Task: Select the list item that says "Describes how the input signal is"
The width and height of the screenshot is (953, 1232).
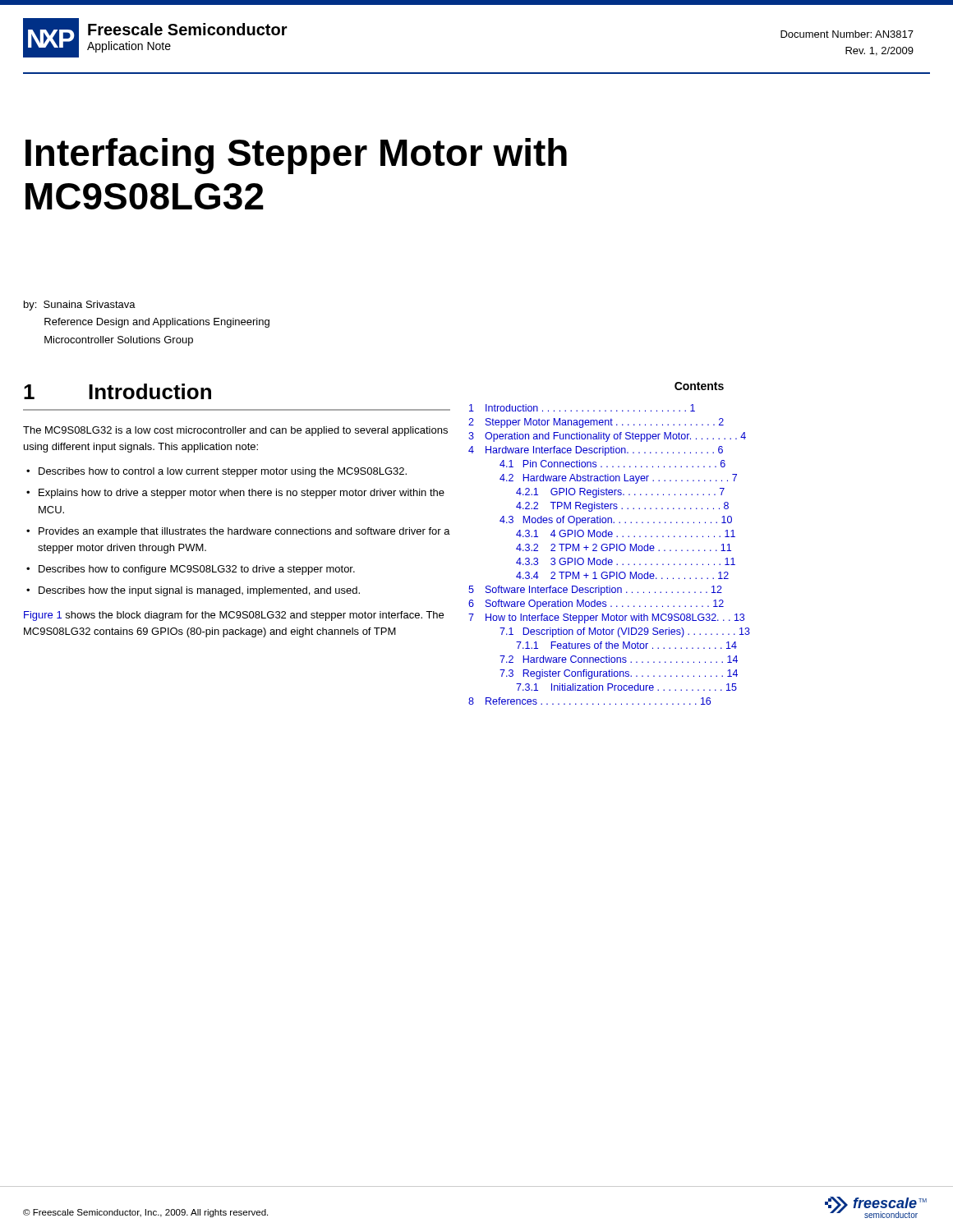Action: click(199, 590)
